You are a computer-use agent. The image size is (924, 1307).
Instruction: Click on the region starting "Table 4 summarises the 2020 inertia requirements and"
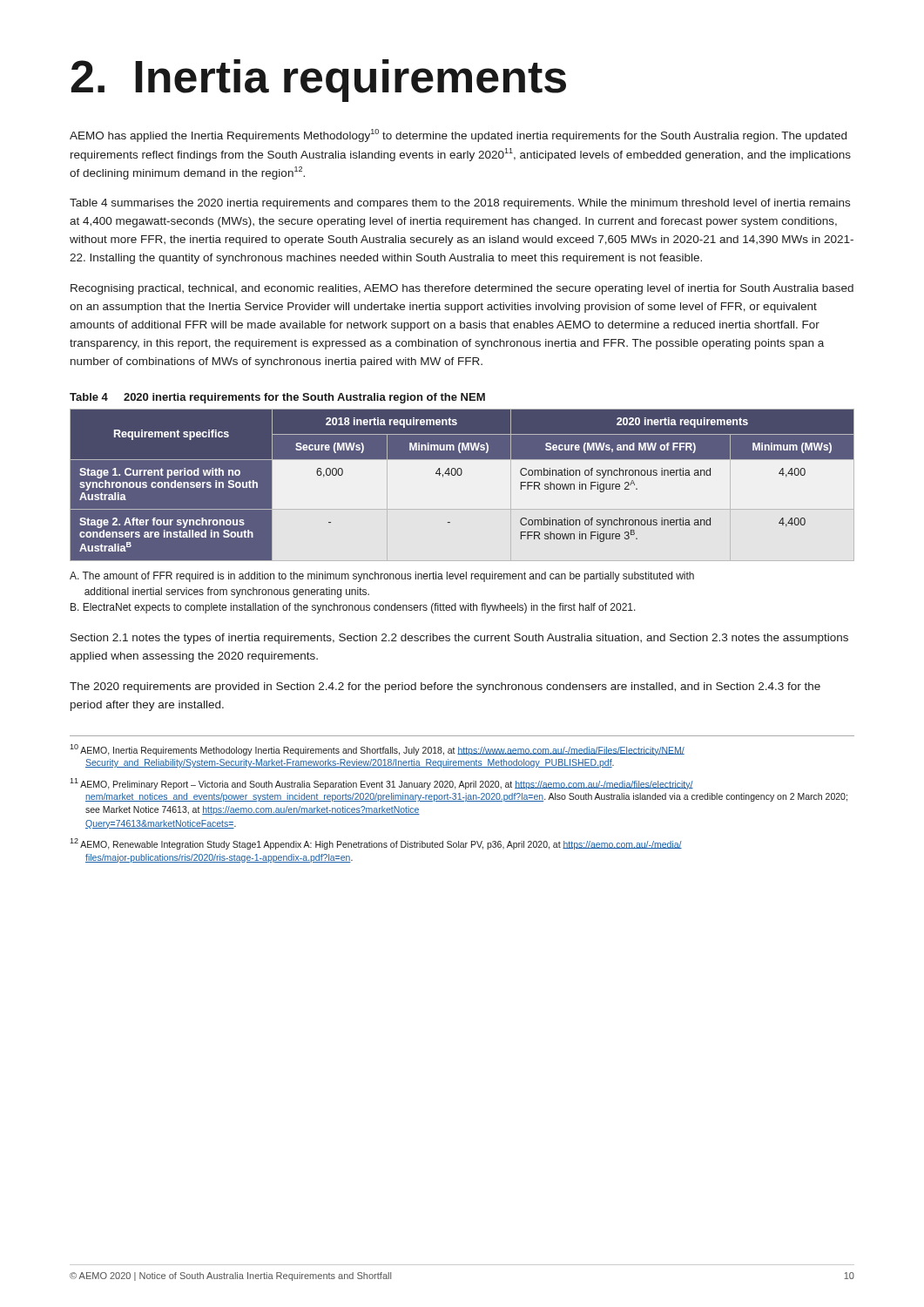pyautogui.click(x=462, y=230)
